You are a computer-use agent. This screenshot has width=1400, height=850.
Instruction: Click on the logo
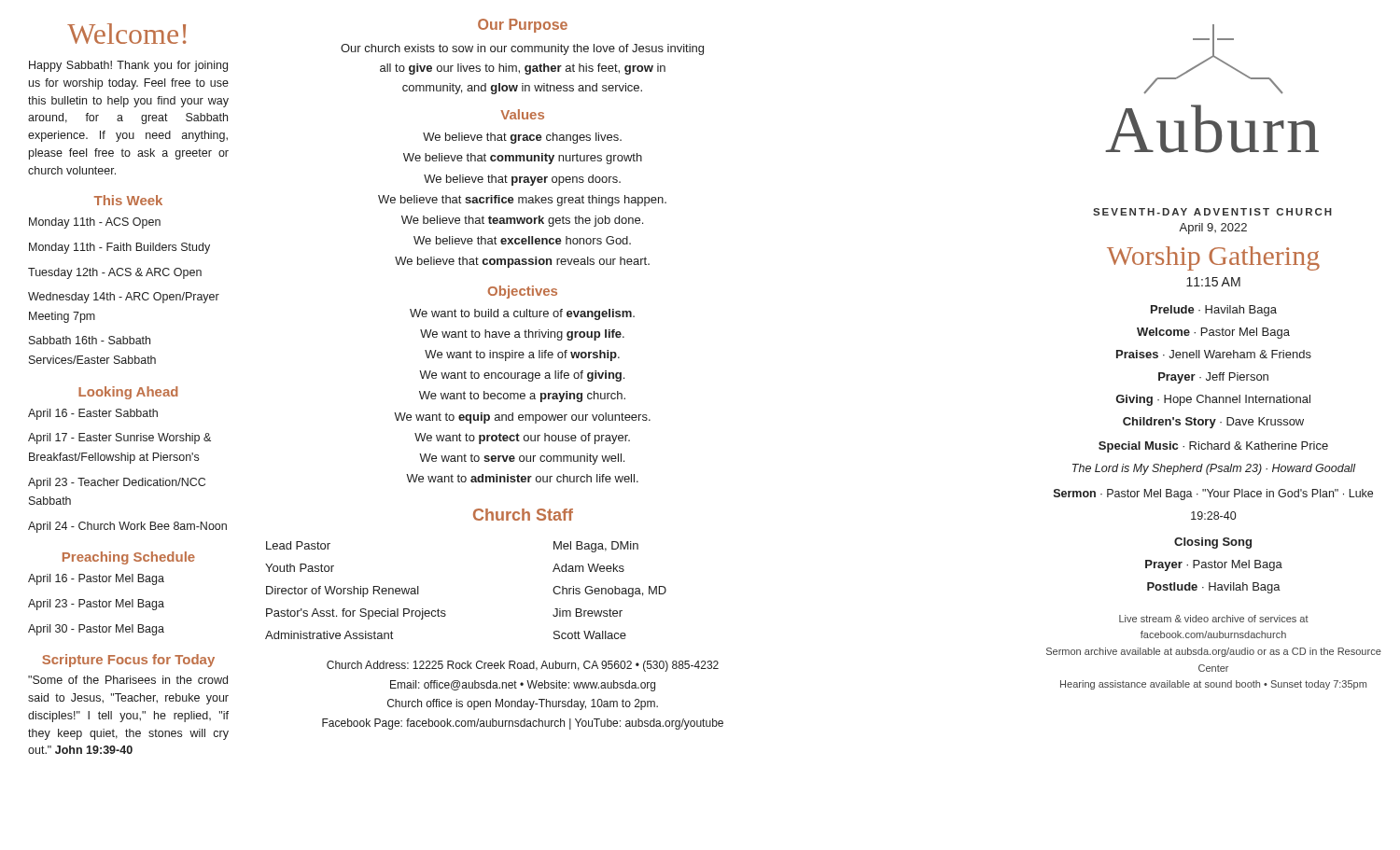[x=1213, y=121]
